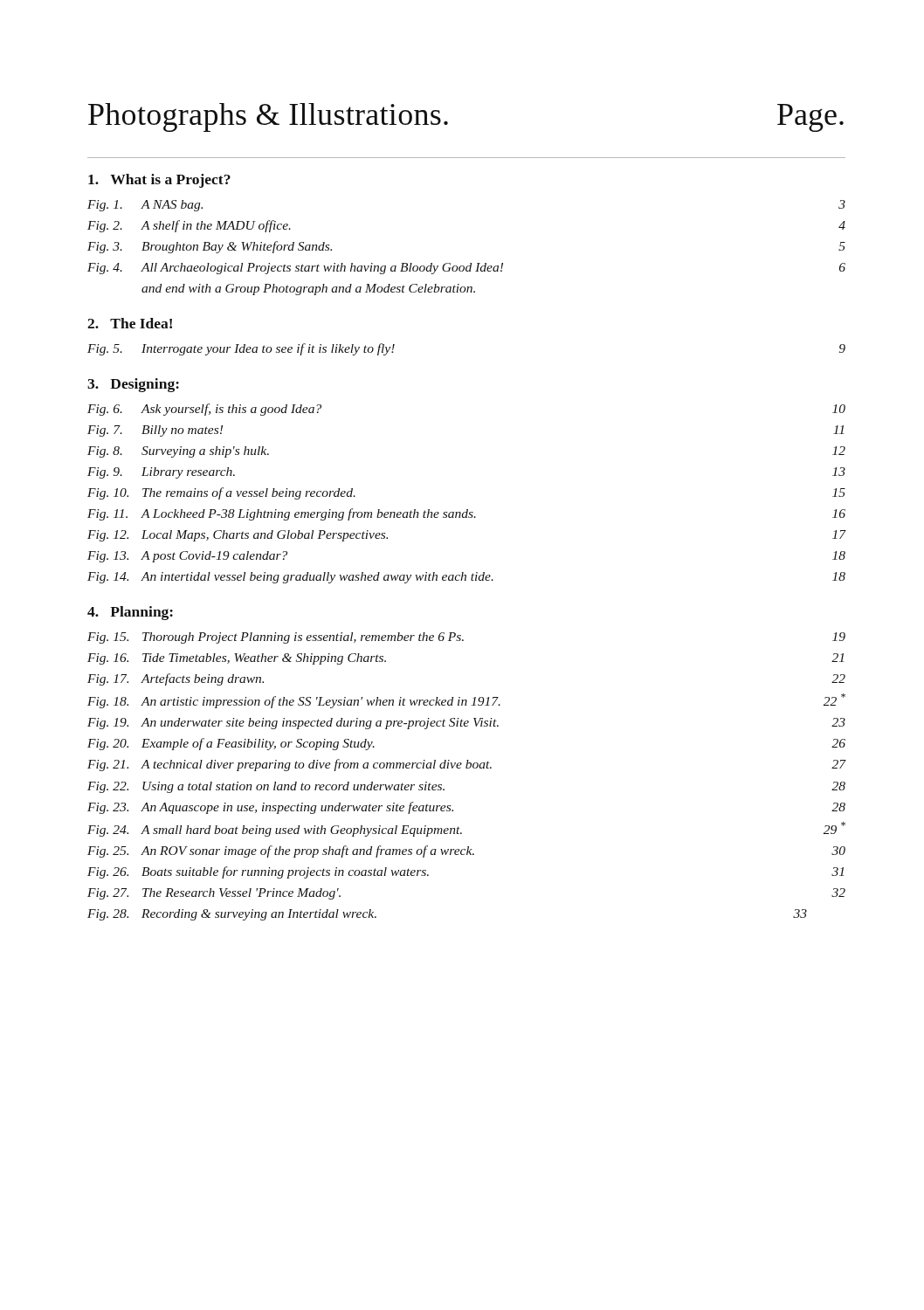924x1310 pixels.
Task: Click on the section header that reads "4. Planning:"
Action: point(131,612)
